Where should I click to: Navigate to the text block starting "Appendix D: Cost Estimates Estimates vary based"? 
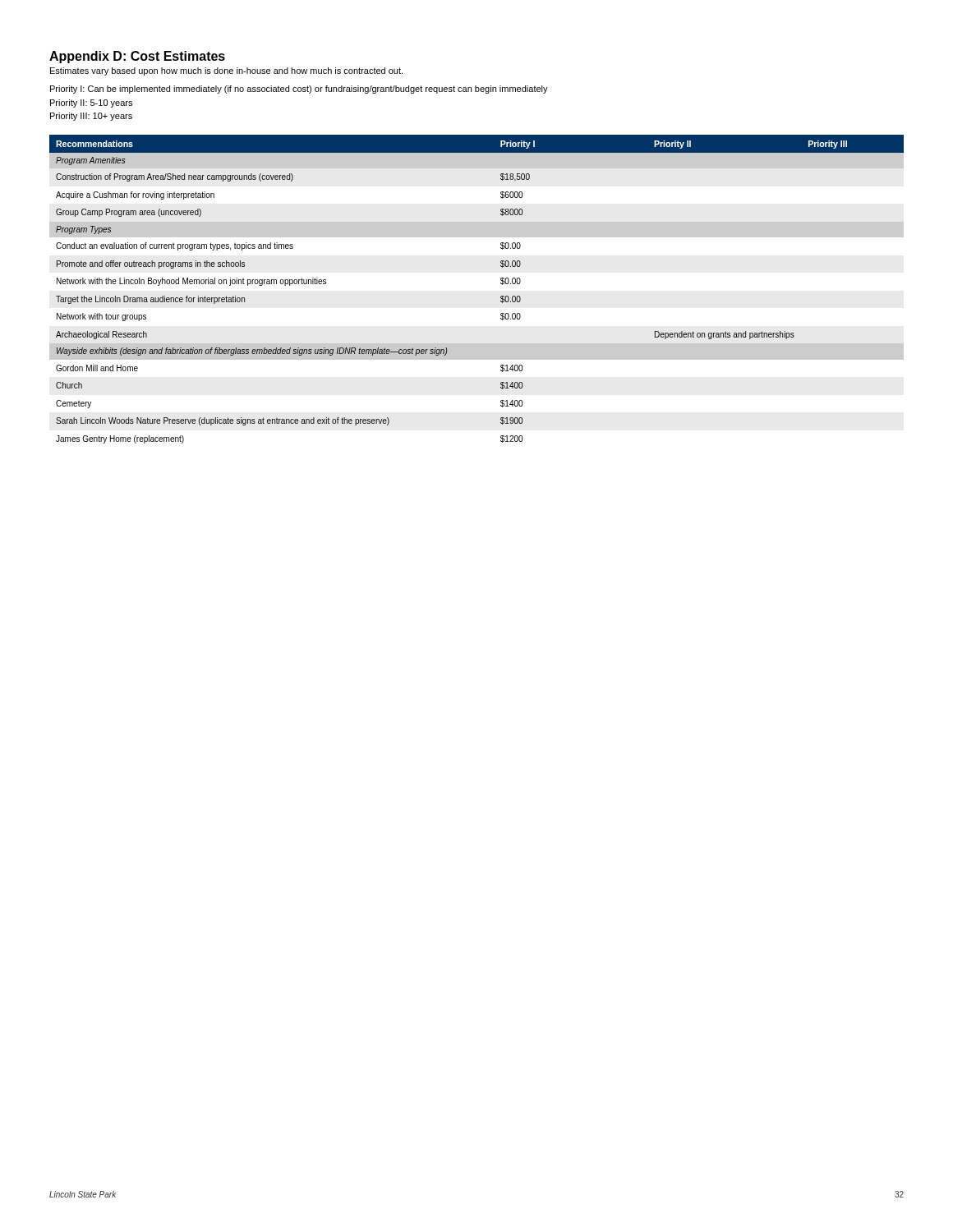pos(137,57)
